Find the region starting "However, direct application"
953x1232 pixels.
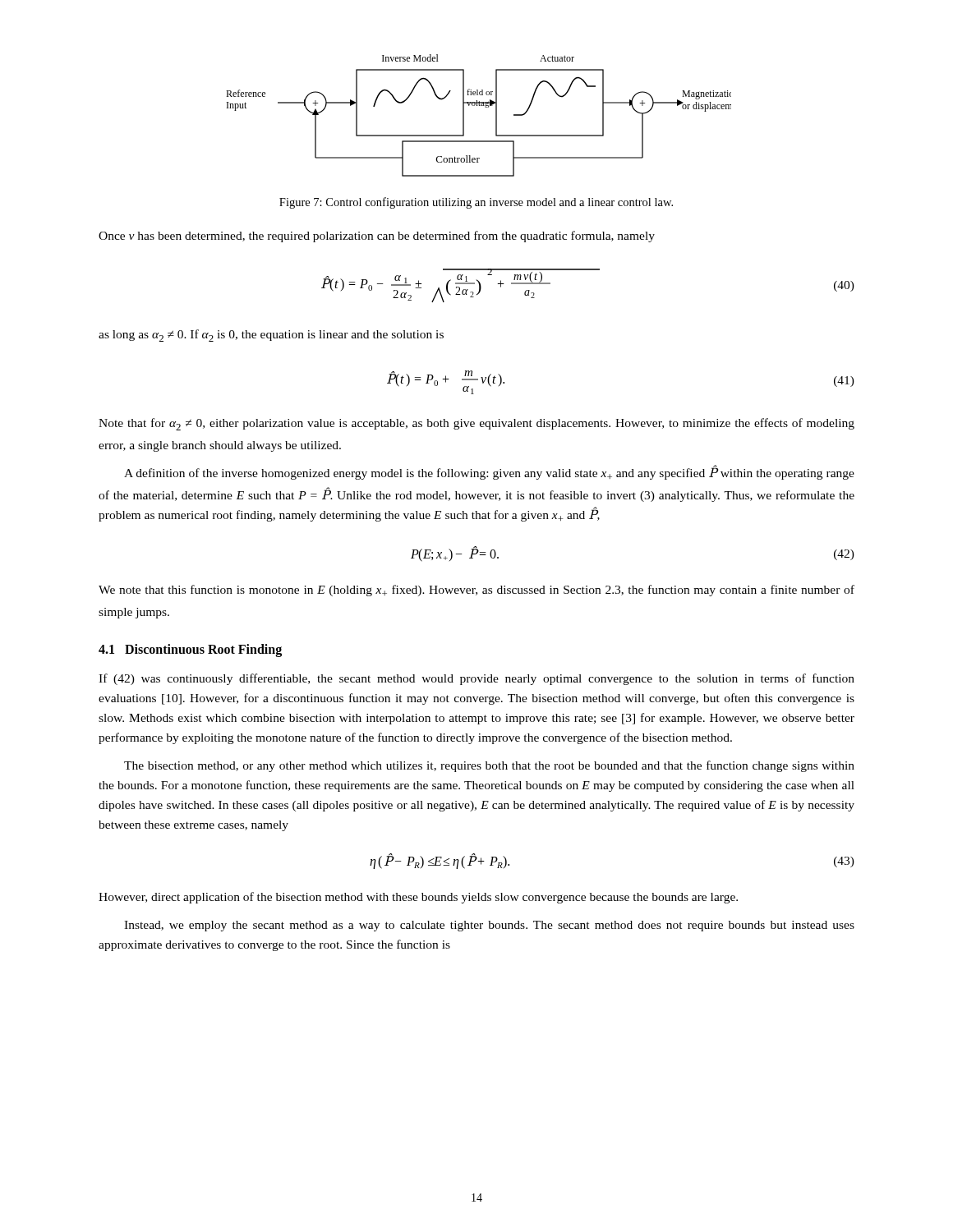[x=419, y=896]
